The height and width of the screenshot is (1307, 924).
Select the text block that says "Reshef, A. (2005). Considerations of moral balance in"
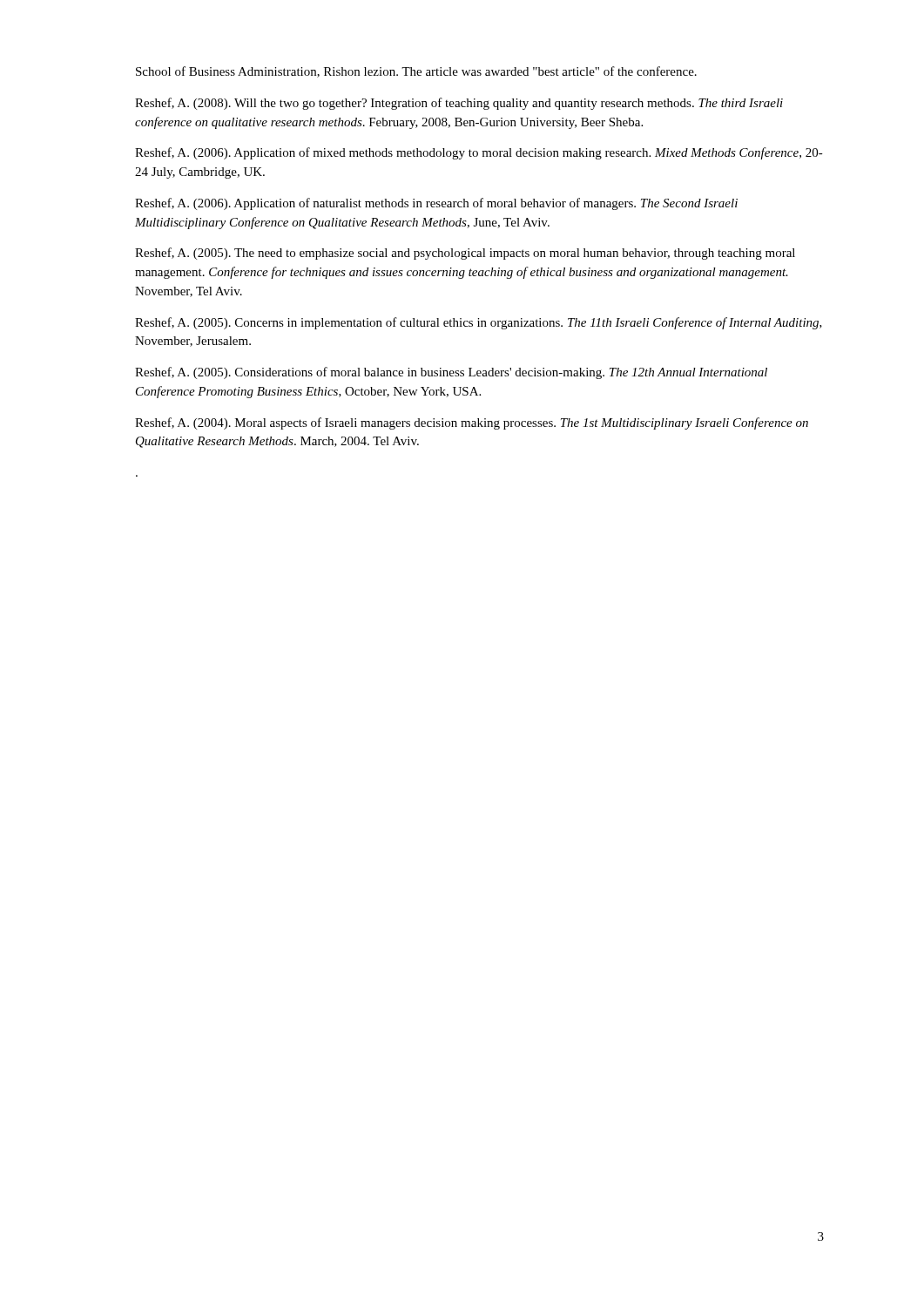coord(451,382)
